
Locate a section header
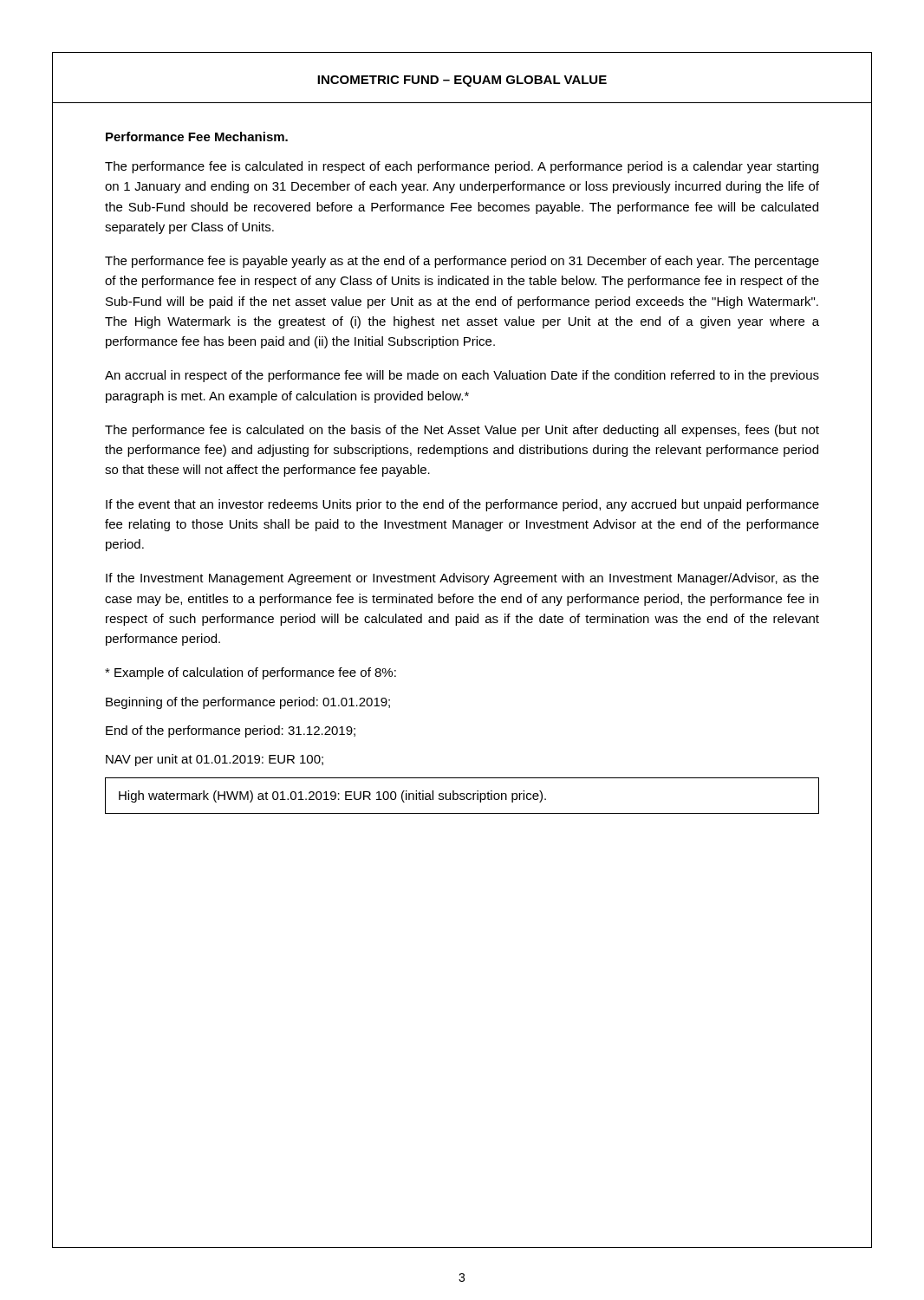point(197,136)
